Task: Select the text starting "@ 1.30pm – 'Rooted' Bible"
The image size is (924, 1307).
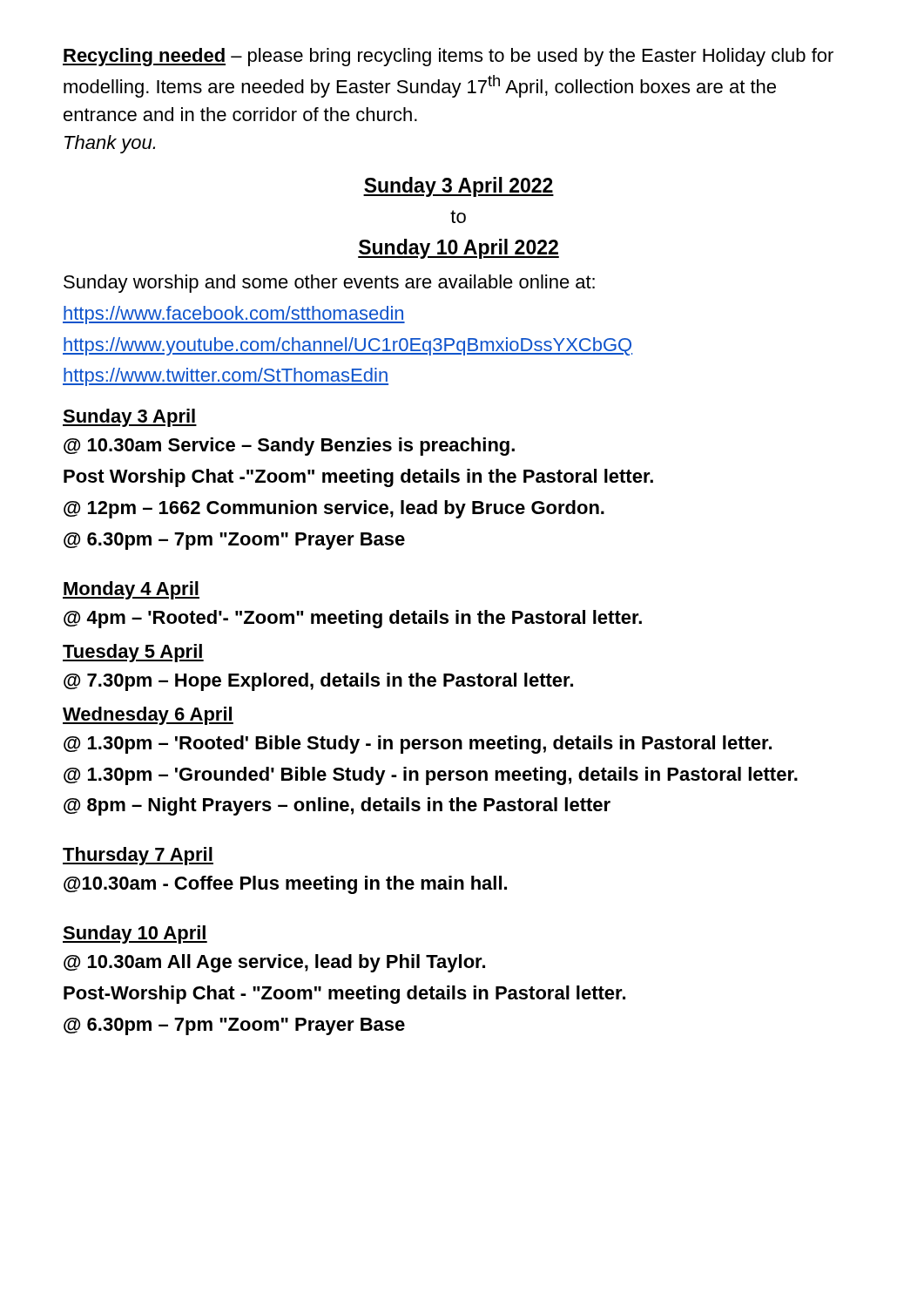Action: (459, 743)
